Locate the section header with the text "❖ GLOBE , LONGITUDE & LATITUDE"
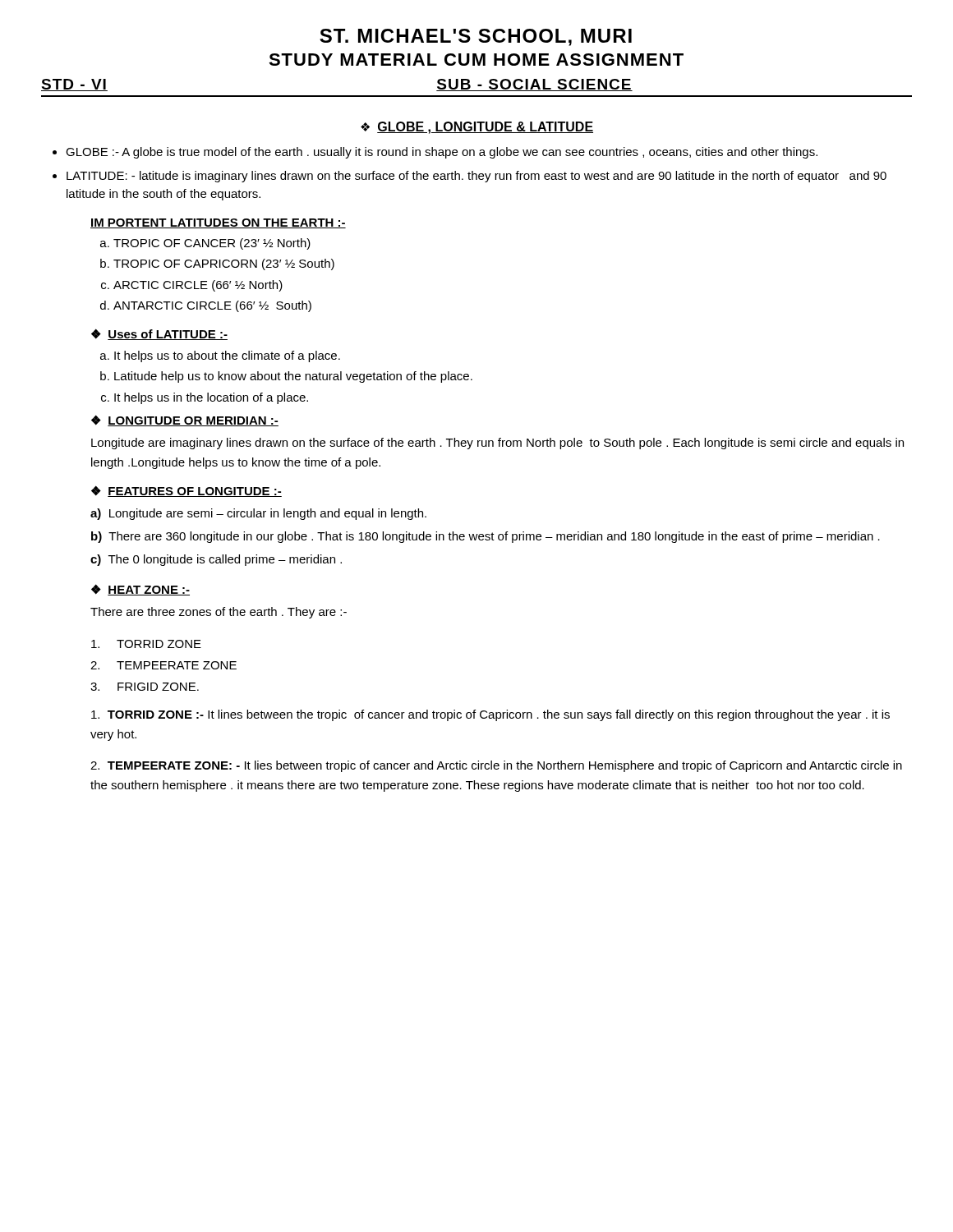 pyautogui.click(x=476, y=127)
